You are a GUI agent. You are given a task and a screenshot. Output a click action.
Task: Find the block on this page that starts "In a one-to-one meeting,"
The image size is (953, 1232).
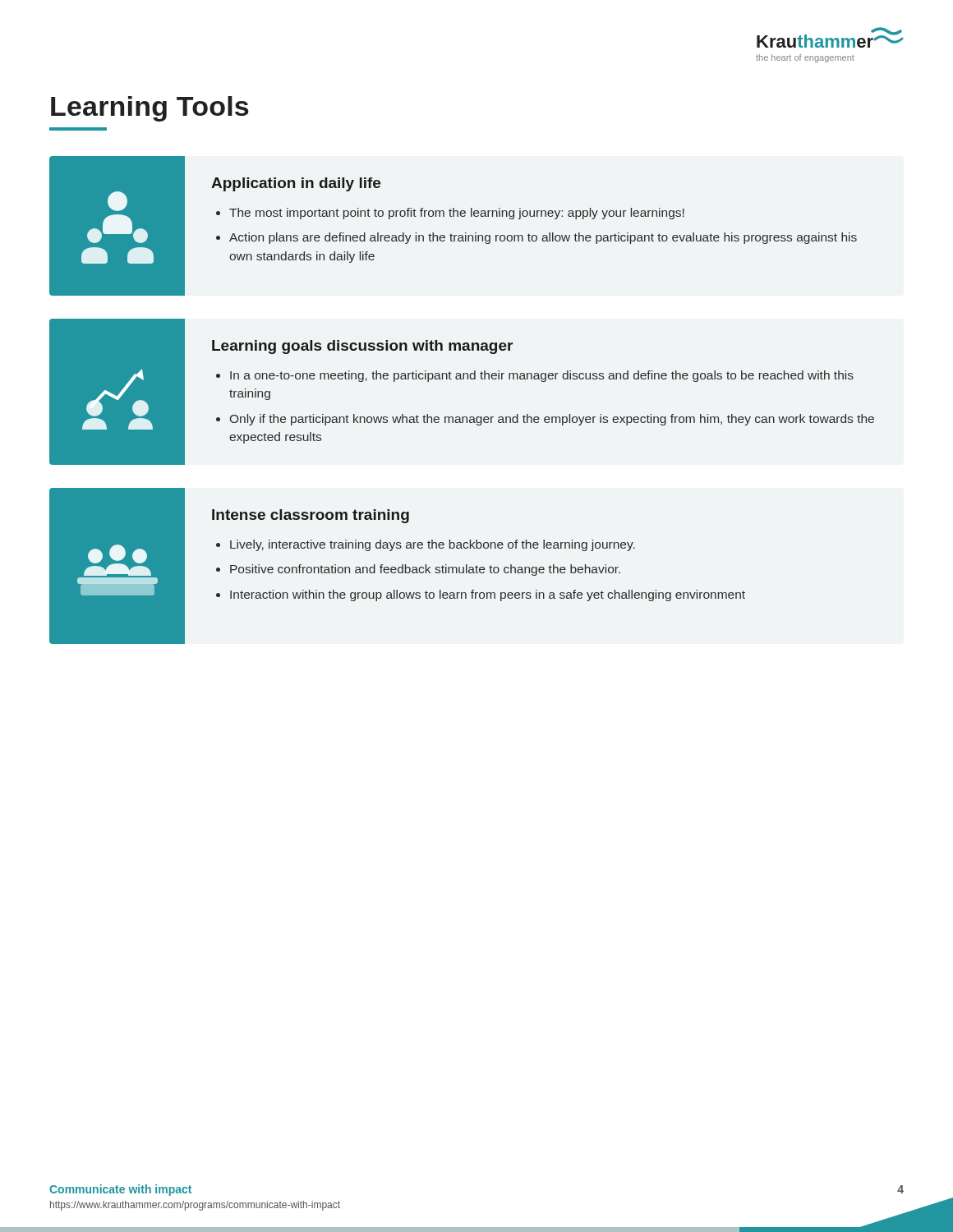541,384
